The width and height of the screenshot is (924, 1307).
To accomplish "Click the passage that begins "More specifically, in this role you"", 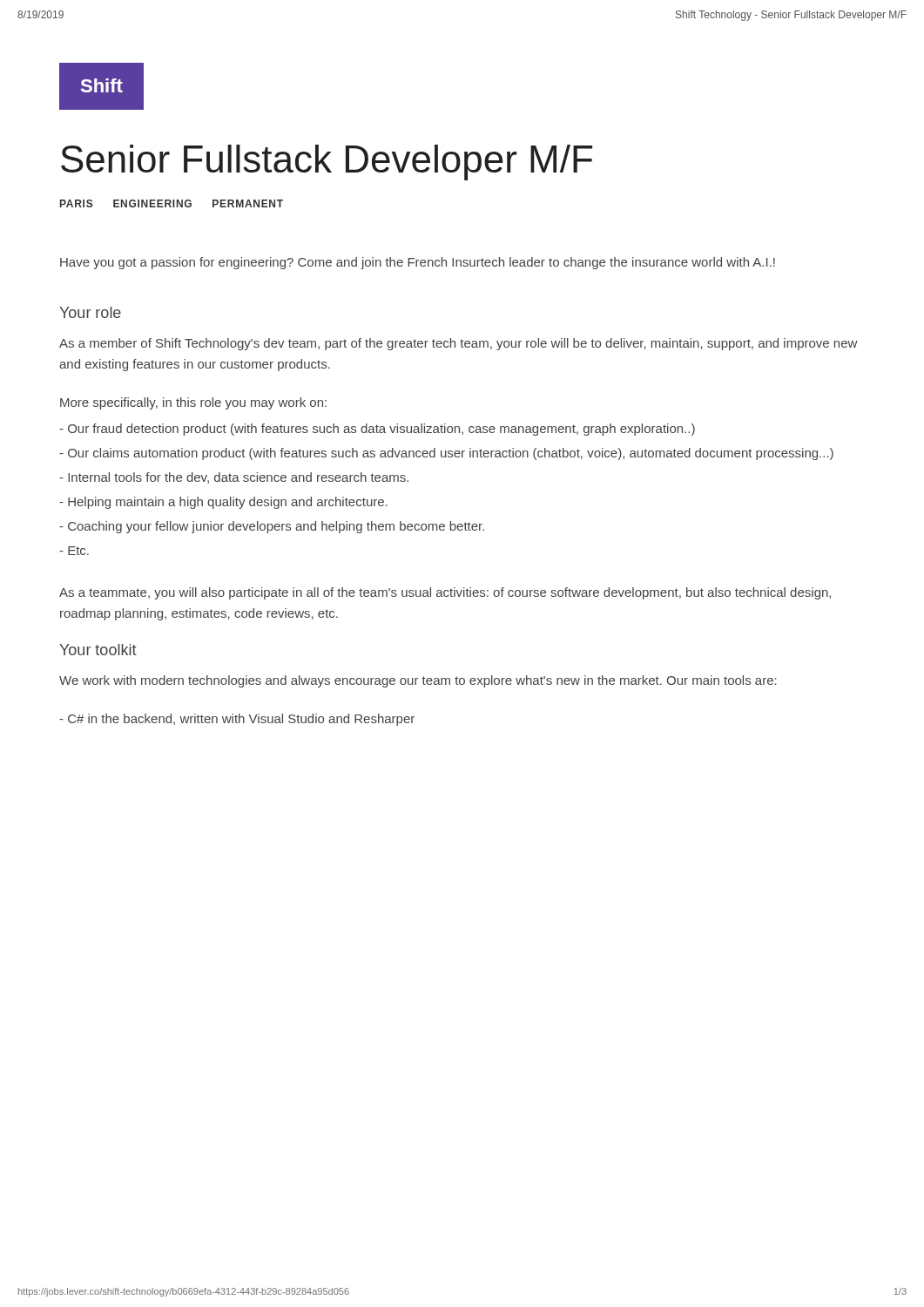I will (193, 402).
